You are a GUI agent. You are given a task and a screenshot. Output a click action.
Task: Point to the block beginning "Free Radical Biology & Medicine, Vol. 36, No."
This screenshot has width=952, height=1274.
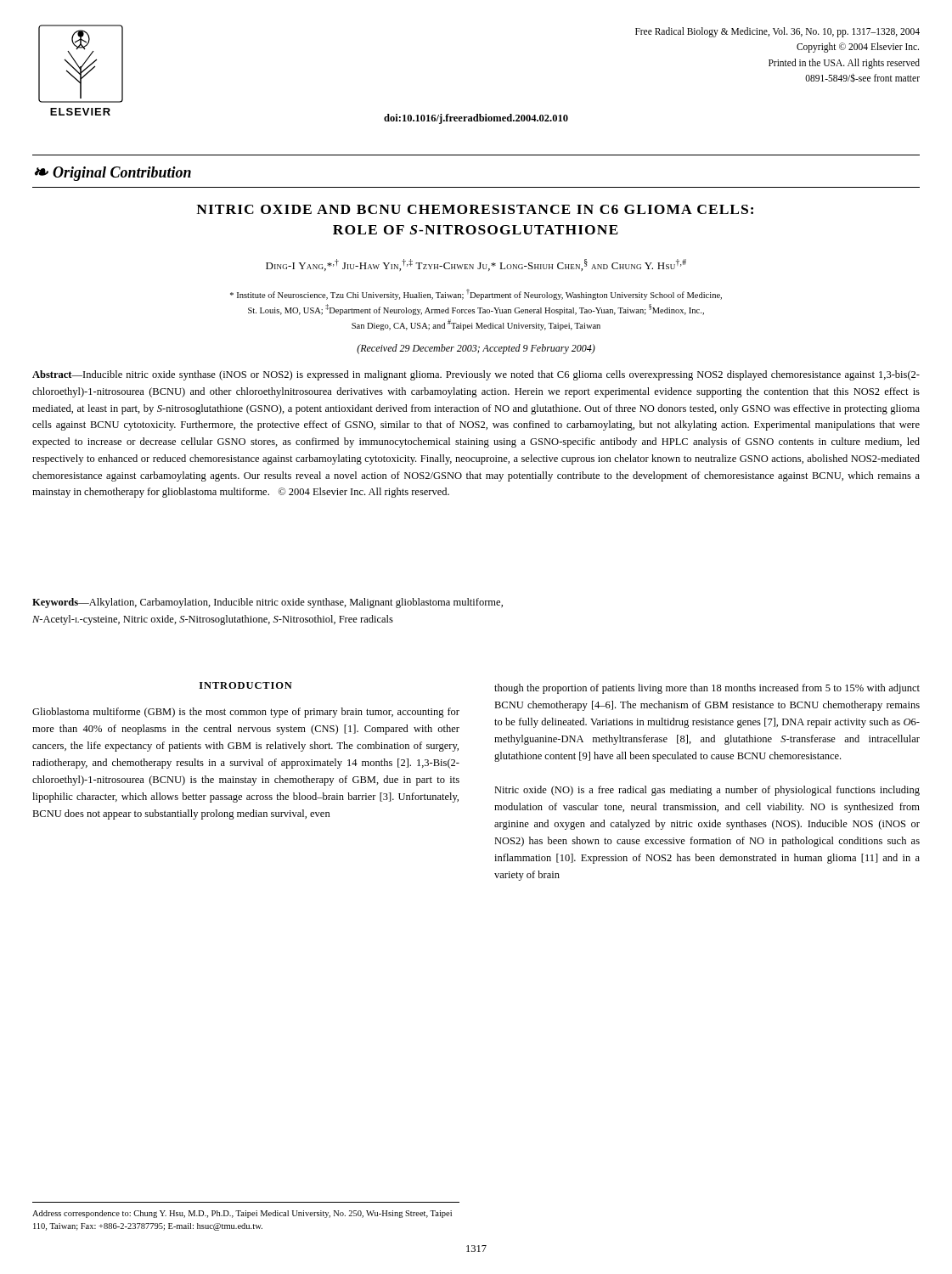[x=777, y=55]
